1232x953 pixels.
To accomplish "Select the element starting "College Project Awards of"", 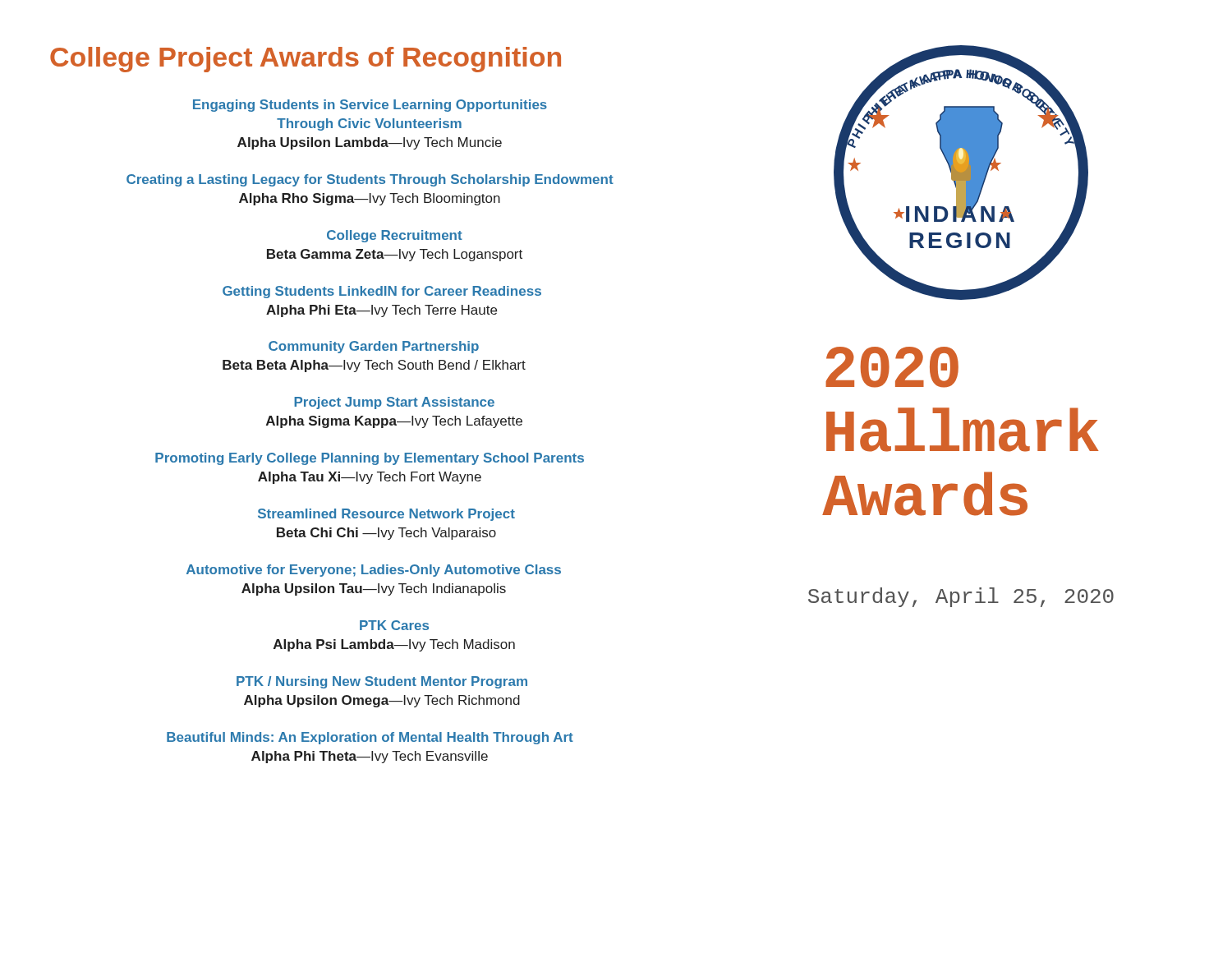I will [306, 57].
